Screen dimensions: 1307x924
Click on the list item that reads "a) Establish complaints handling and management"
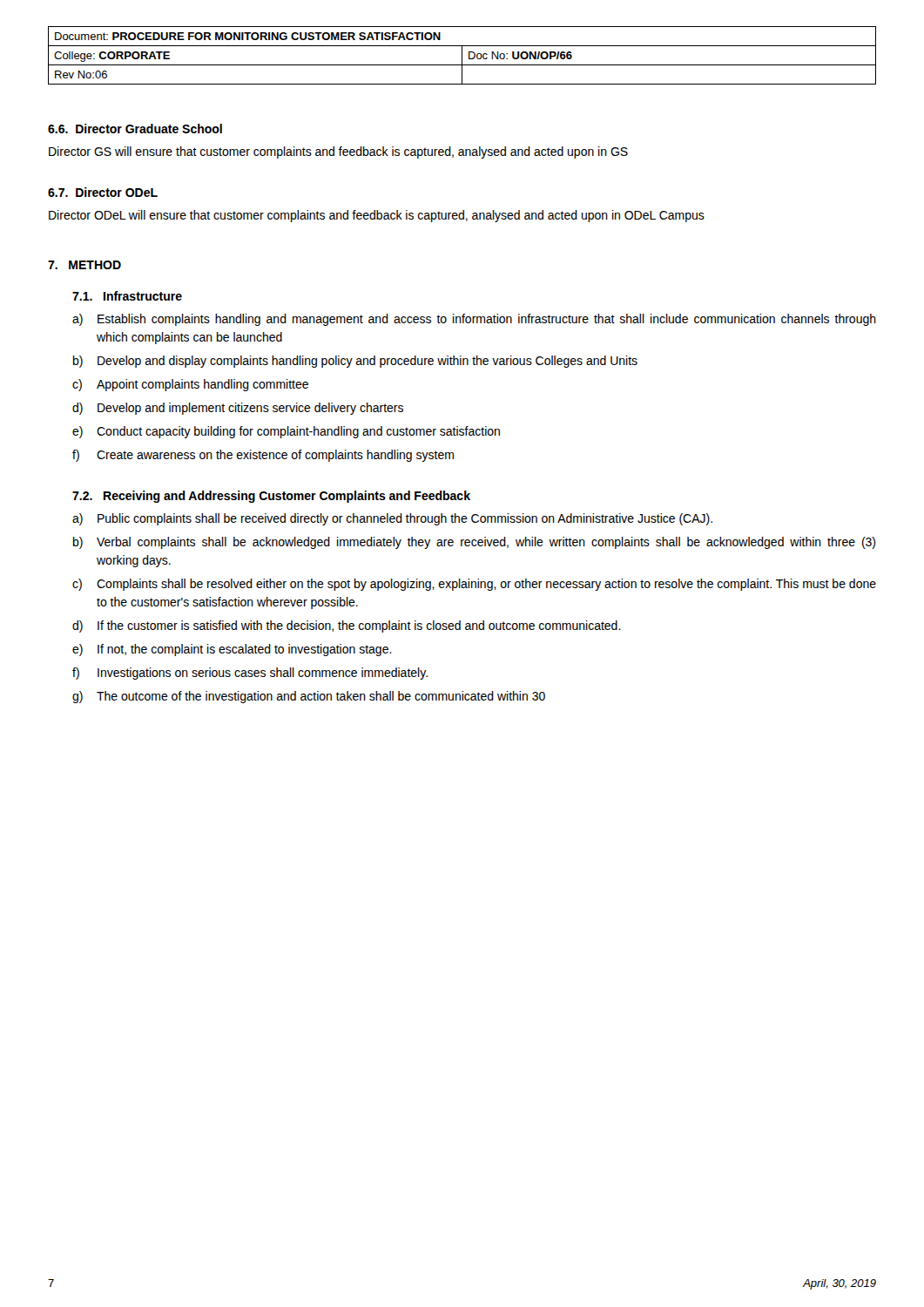[474, 328]
